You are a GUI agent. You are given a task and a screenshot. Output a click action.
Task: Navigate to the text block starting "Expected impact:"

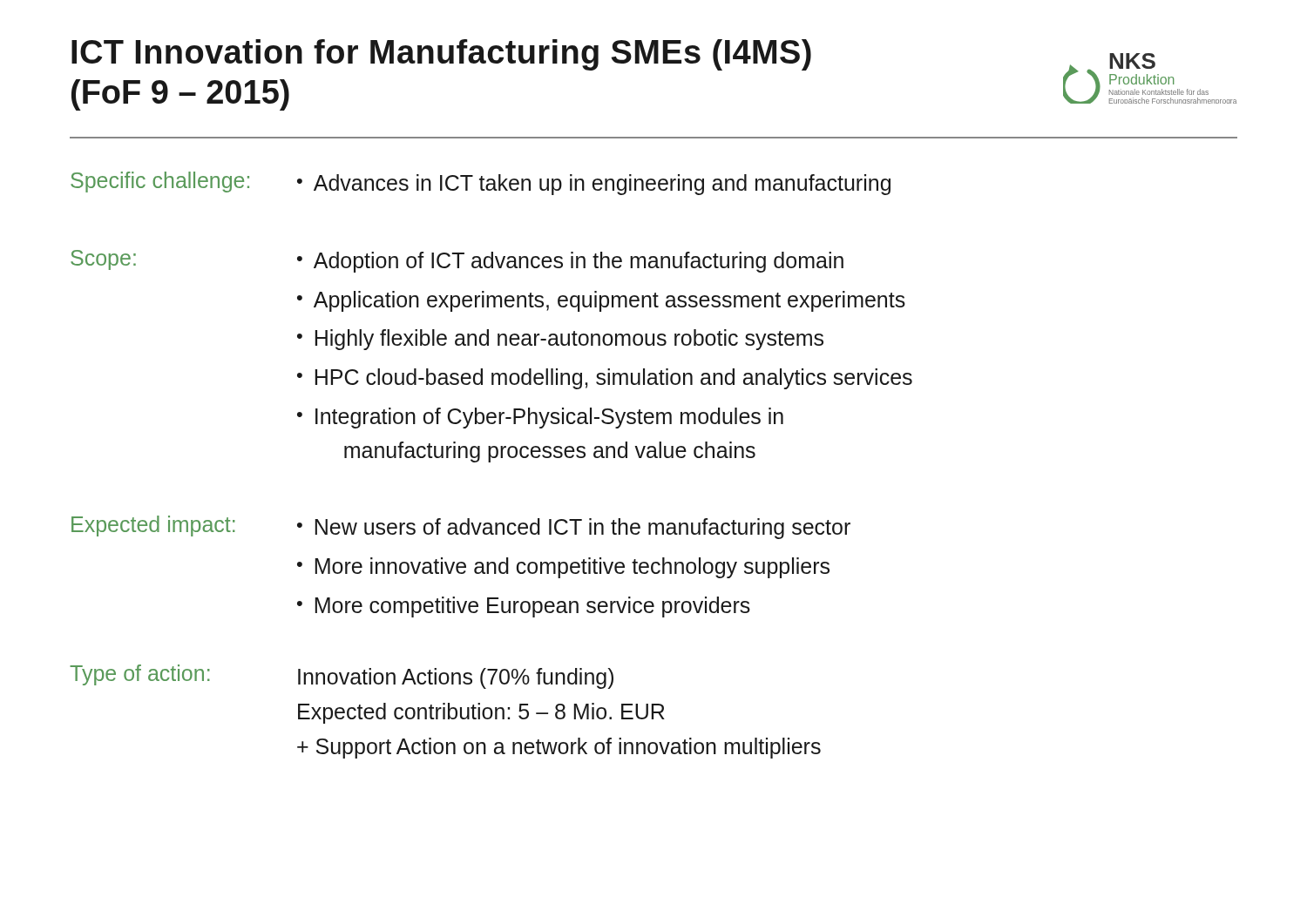pos(153,525)
